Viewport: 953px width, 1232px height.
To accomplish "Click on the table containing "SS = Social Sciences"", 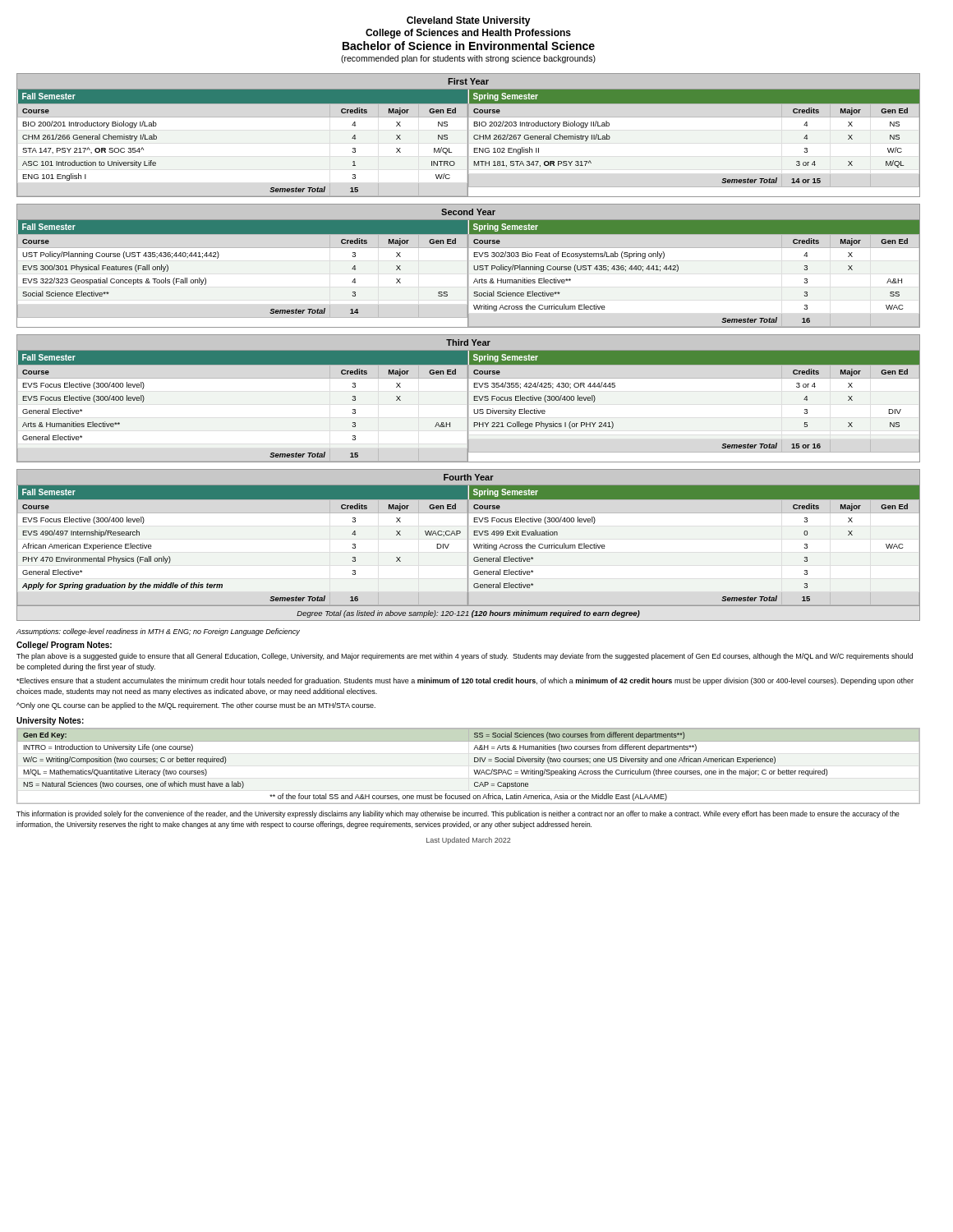I will point(468,766).
